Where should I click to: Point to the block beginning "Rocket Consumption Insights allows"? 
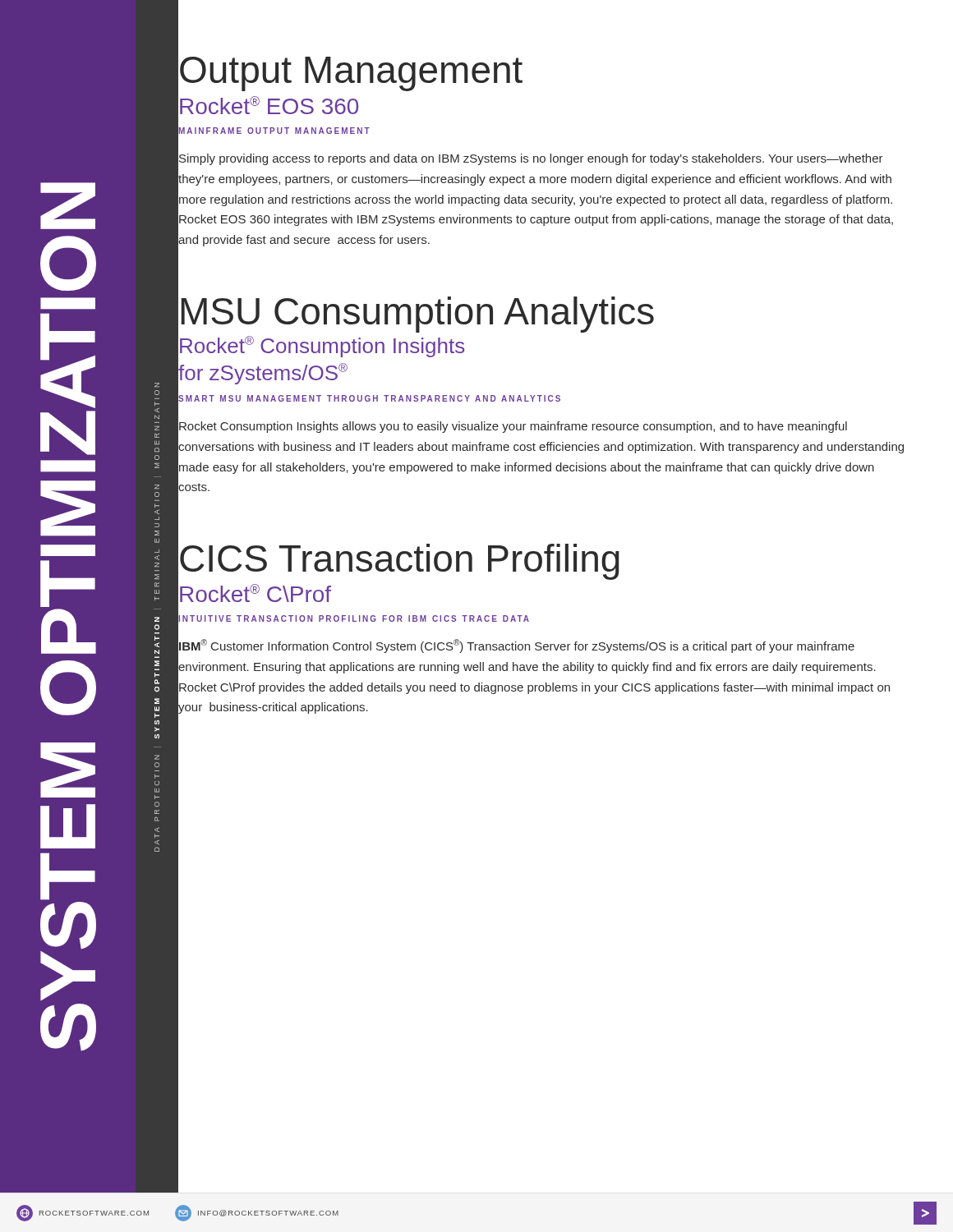click(544, 457)
